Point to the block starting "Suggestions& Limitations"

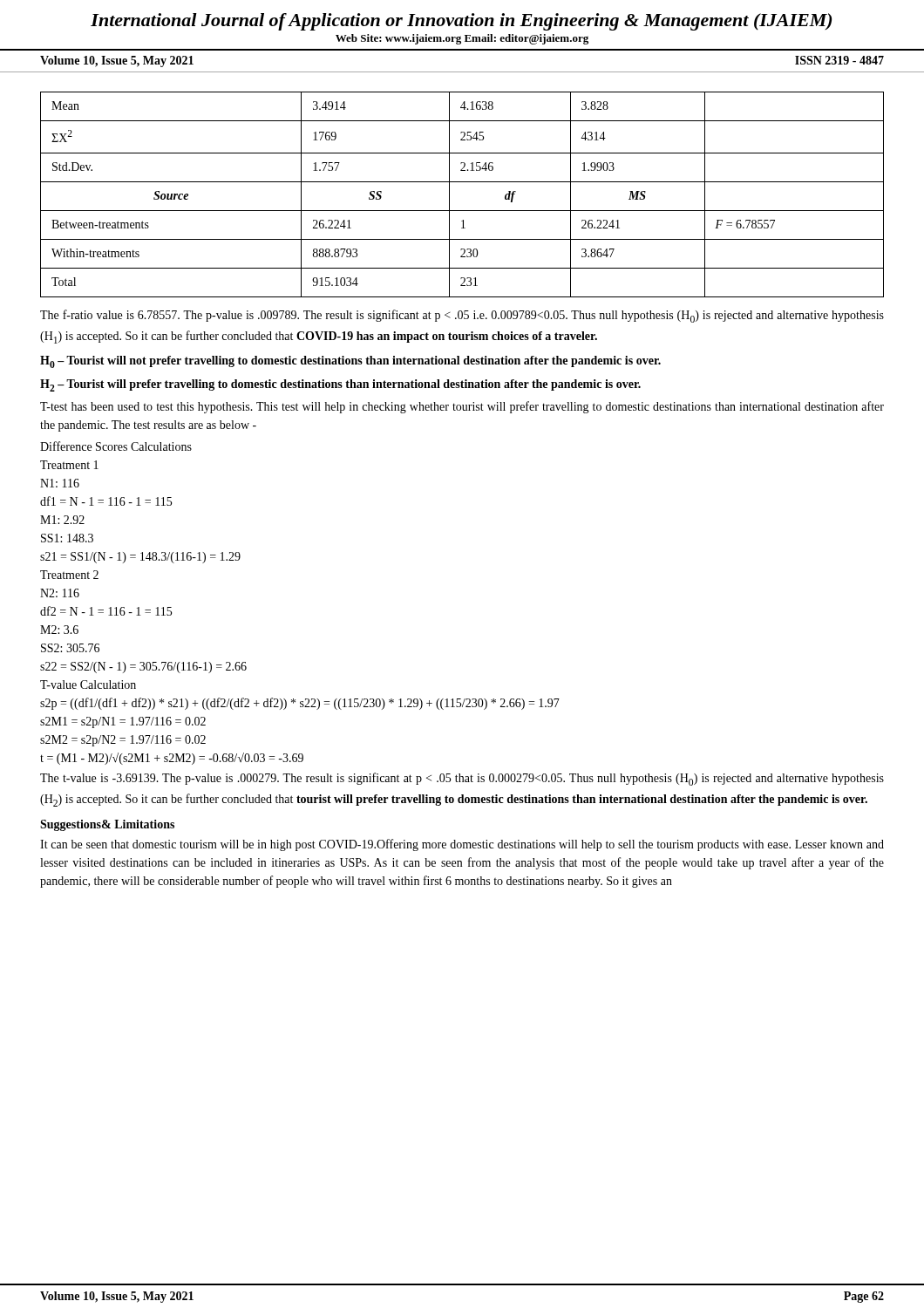(107, 825)
